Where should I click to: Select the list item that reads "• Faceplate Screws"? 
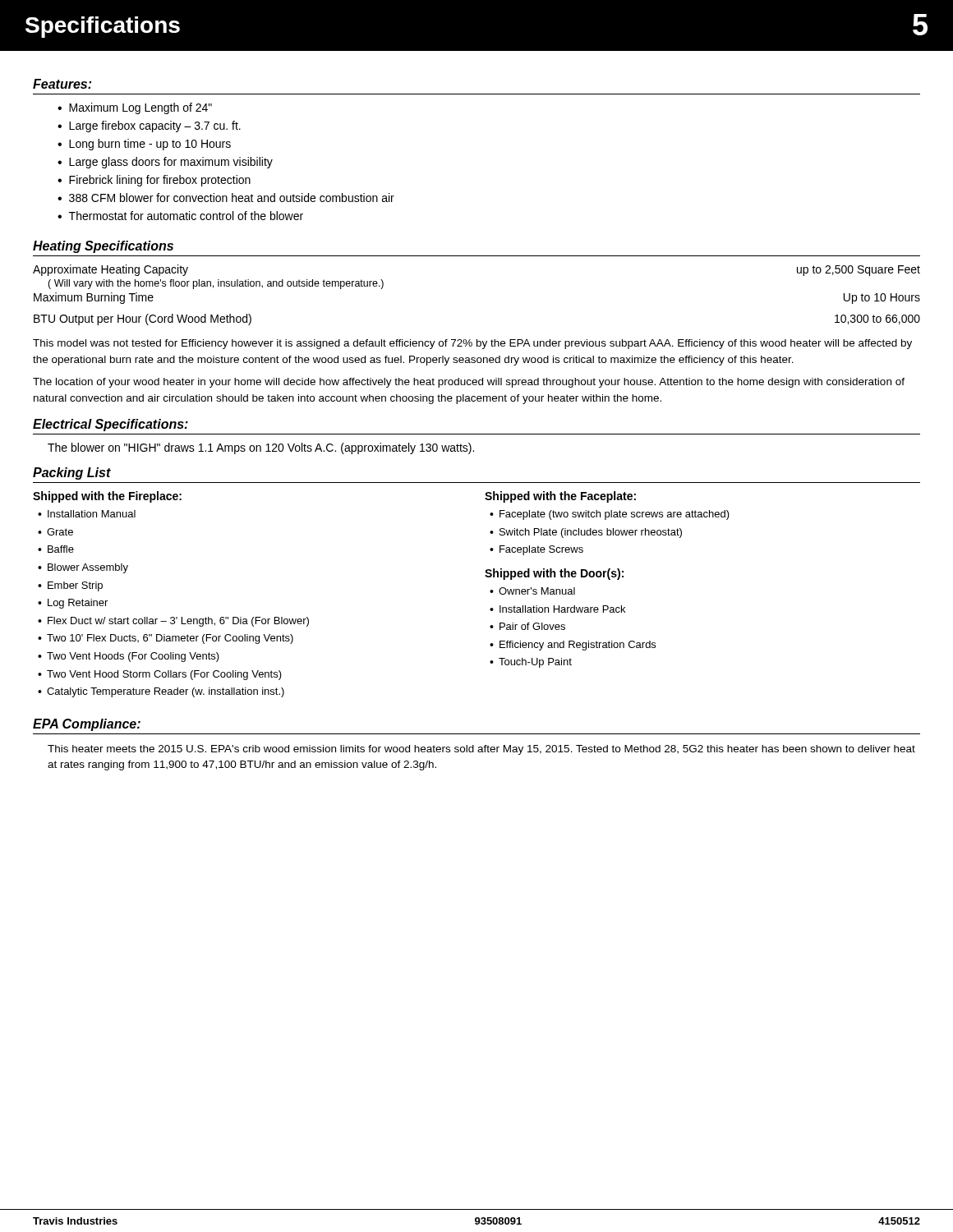coord(537,551)
